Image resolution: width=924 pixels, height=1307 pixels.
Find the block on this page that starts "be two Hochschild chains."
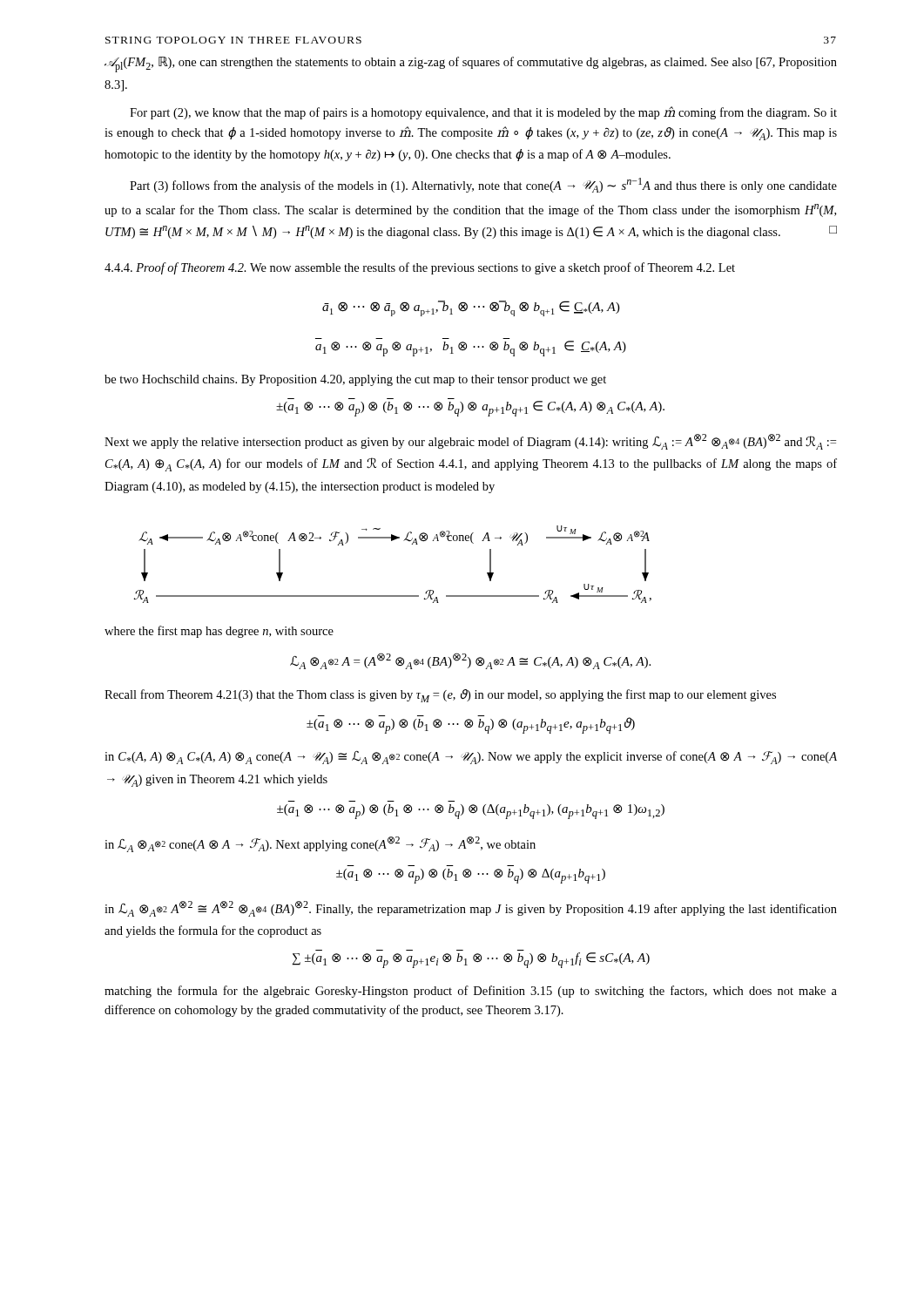point(471,379)
